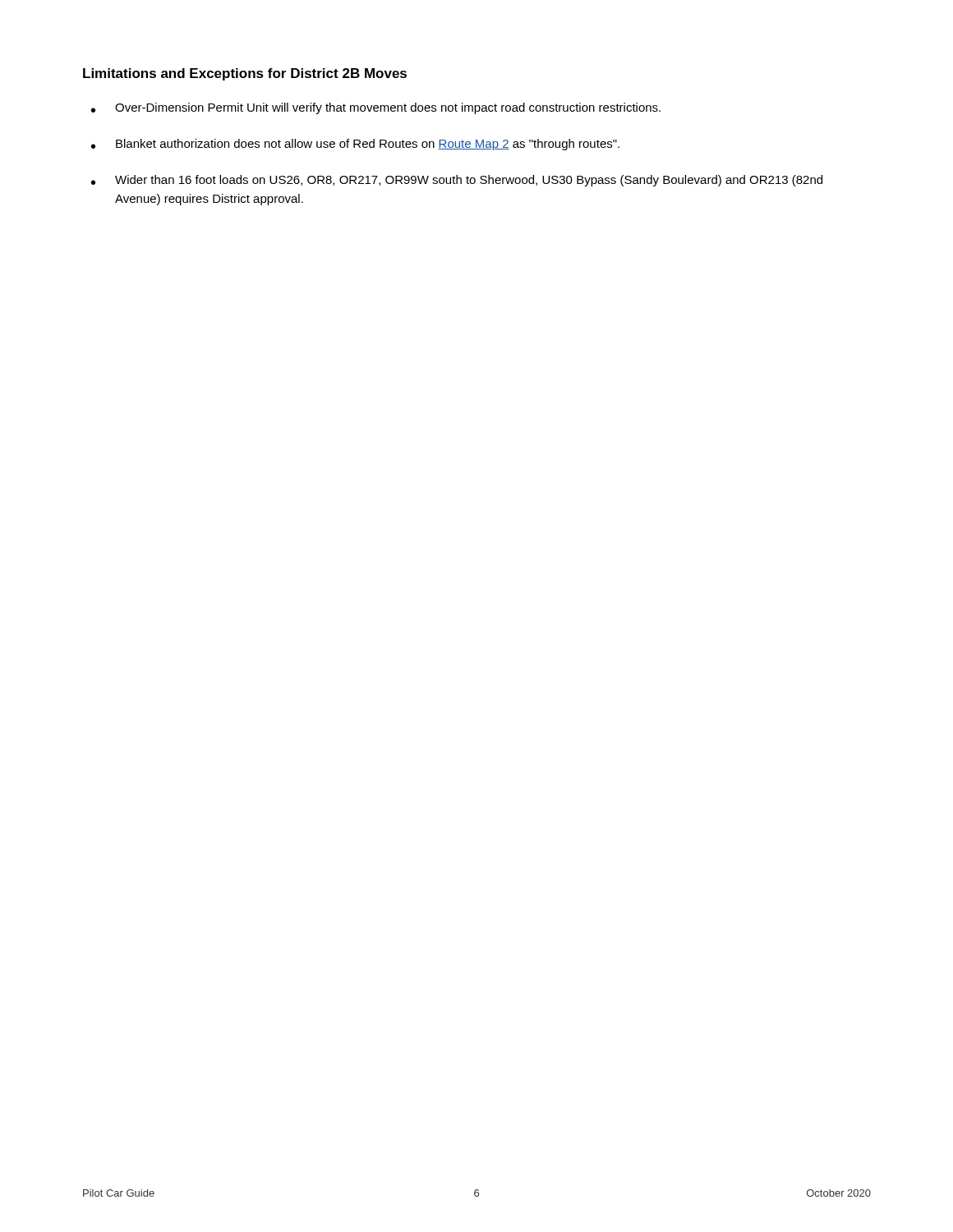Navigate to the passage starting "• Over-Dimension Permit"
Image resolution: width=953 pixels, height=1232 pixels.
[x=376, y=110]
